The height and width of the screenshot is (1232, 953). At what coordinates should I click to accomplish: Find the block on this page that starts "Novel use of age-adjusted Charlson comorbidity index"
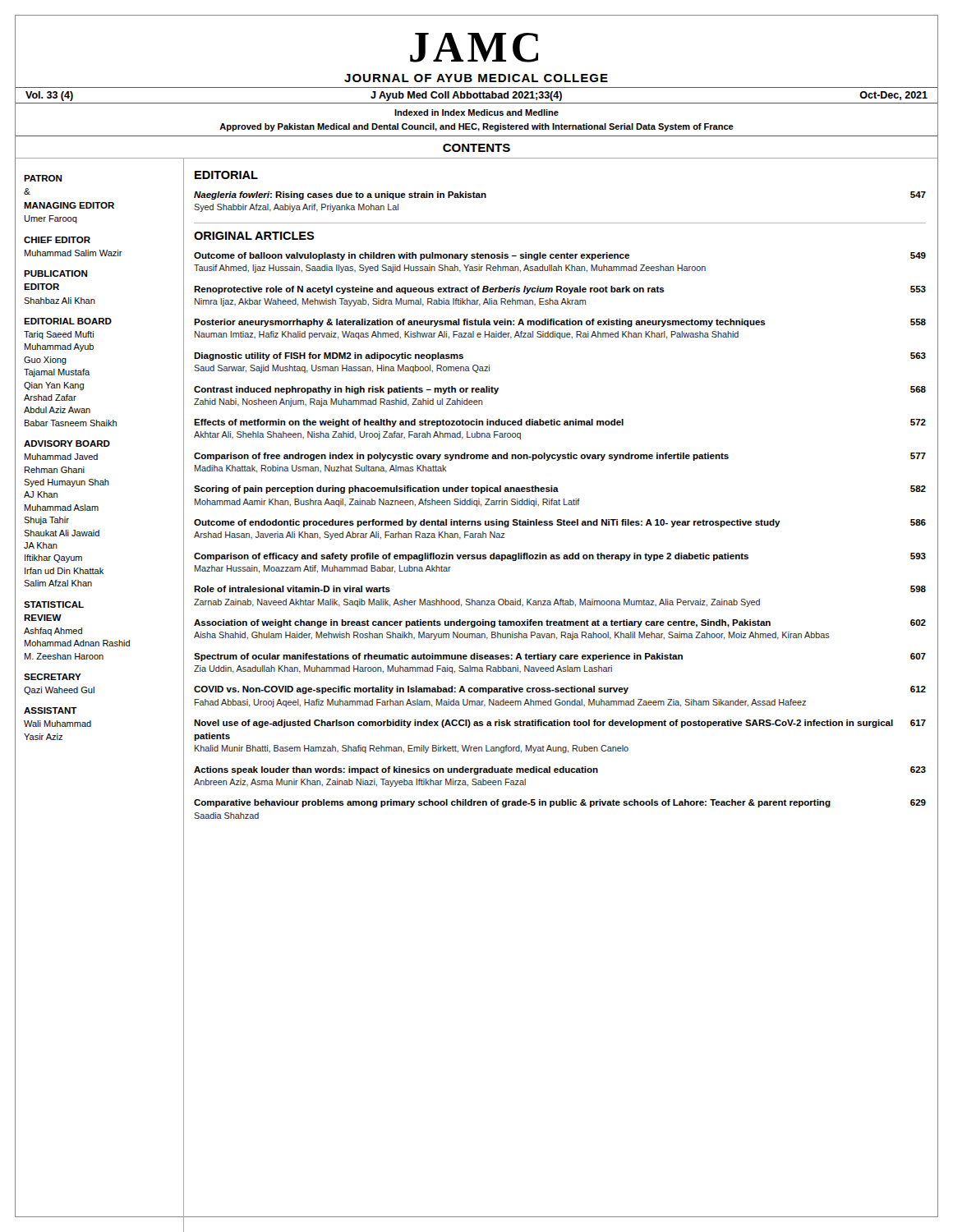pos(560,735)
